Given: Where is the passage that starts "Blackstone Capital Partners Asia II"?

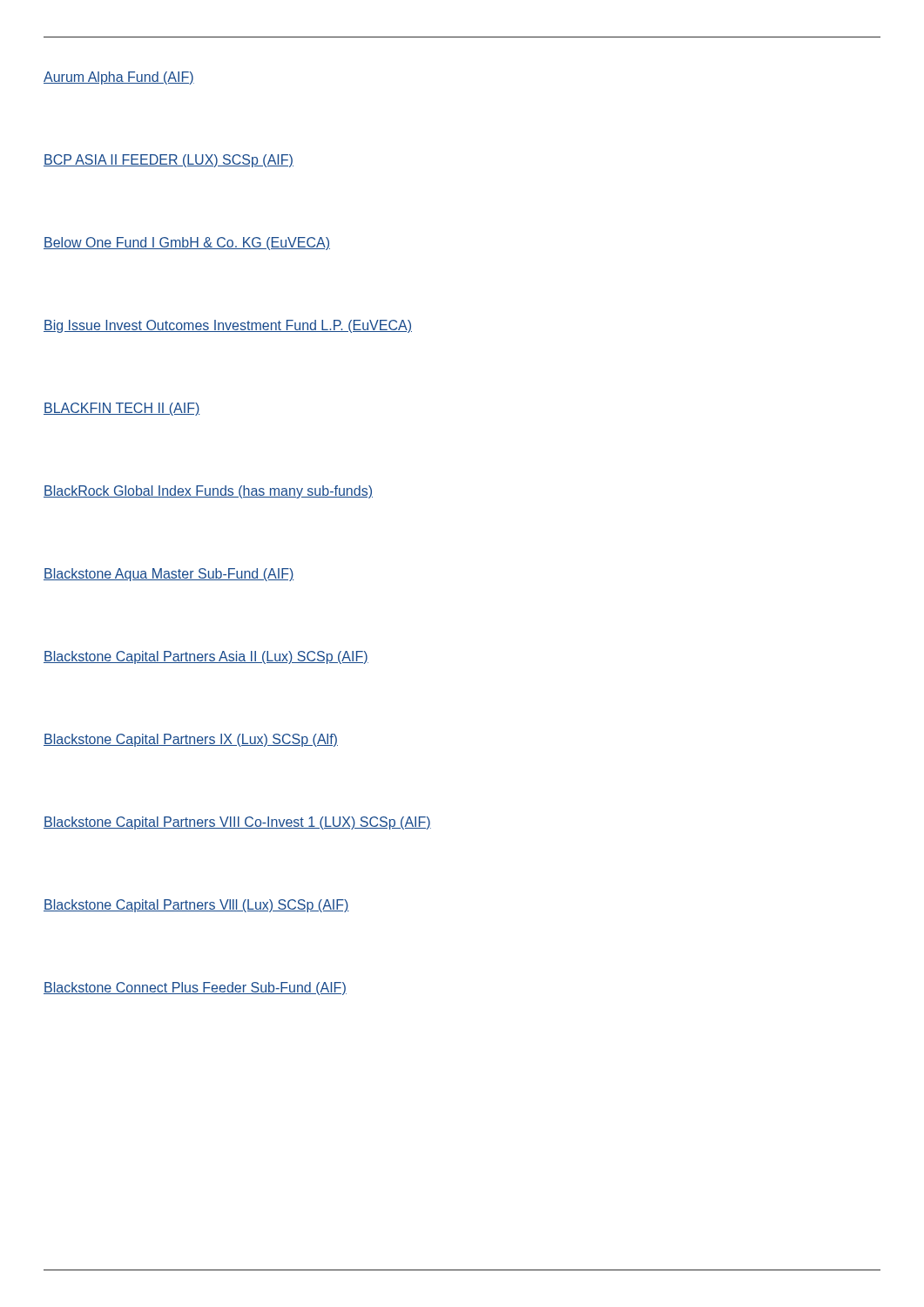Looking at the screenshot, I should [206, 657].
